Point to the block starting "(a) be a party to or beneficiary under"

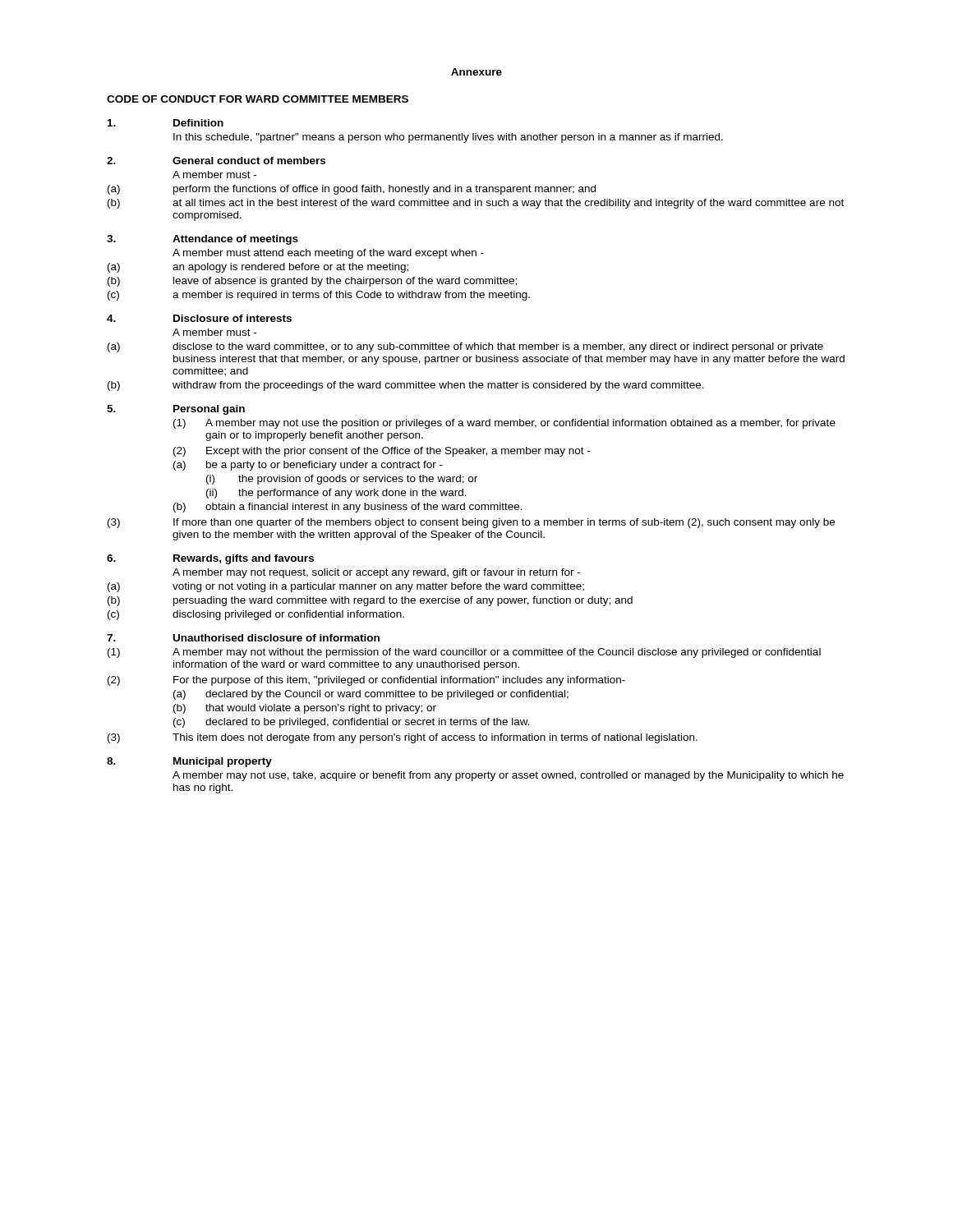[308, 466]
